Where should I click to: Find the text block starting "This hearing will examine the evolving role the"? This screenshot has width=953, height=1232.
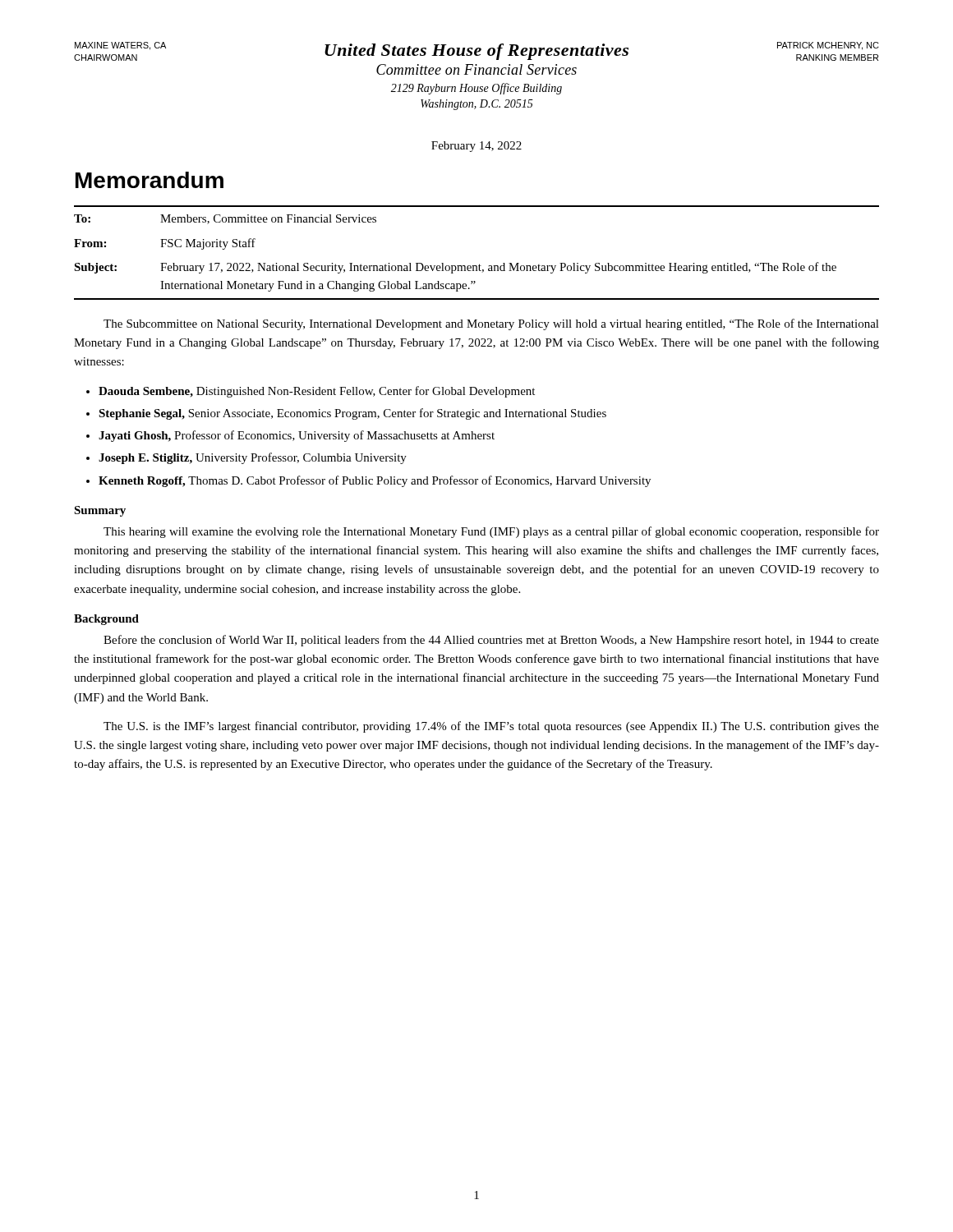click(476, 560)
